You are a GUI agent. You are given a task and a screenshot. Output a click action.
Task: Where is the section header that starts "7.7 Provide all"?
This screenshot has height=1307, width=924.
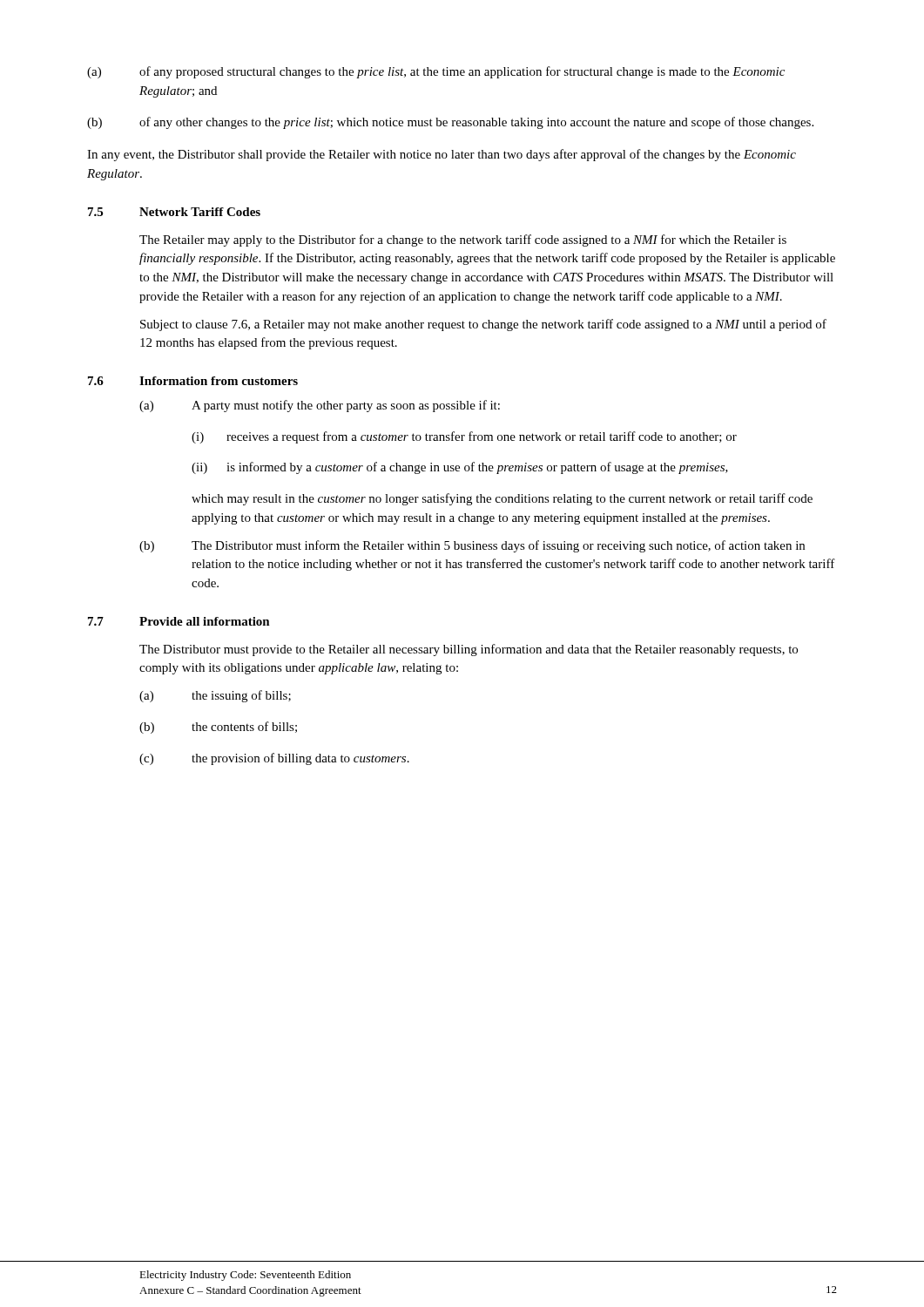click(178, 622)
